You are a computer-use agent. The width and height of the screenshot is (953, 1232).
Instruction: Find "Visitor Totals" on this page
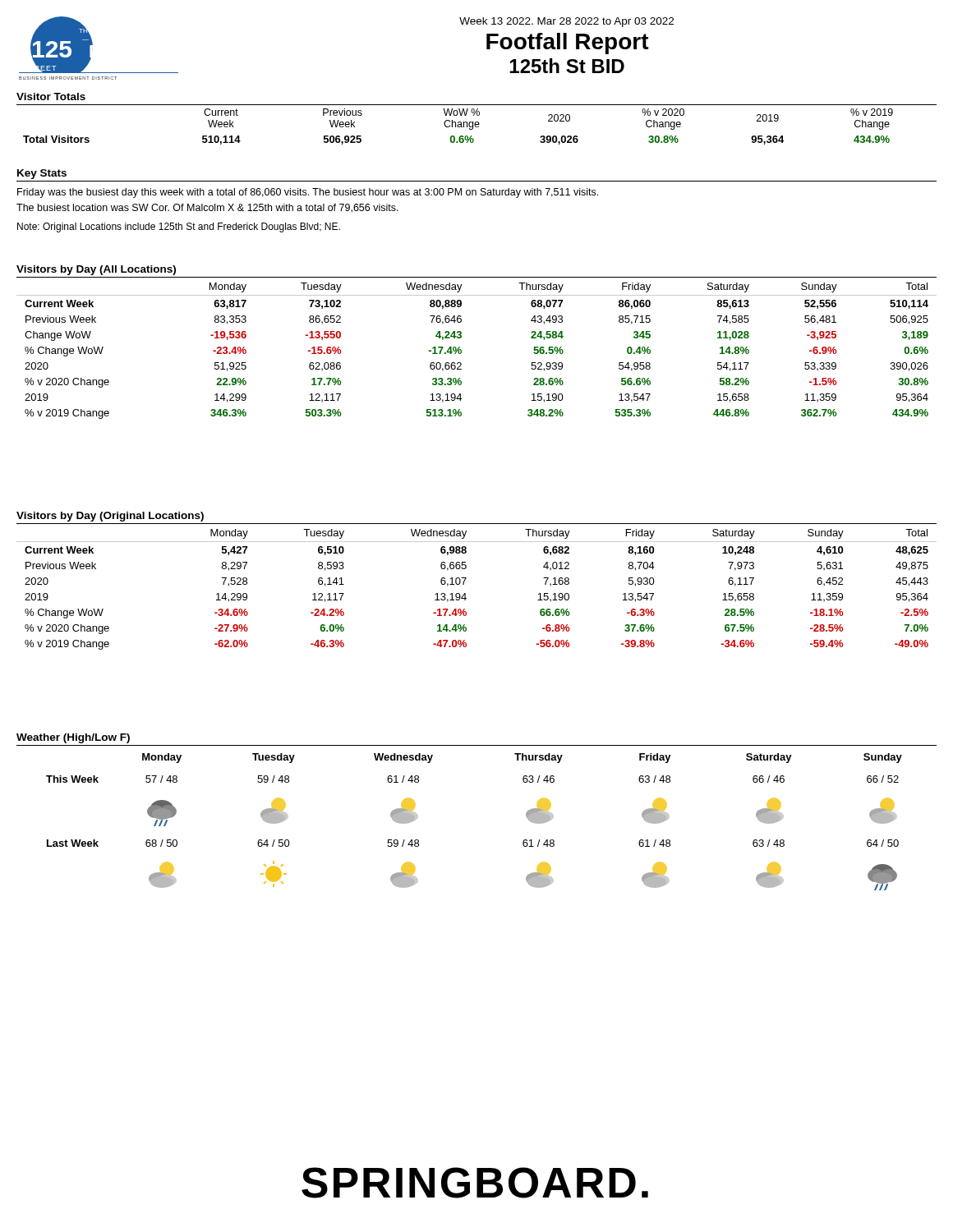(51, 96)
